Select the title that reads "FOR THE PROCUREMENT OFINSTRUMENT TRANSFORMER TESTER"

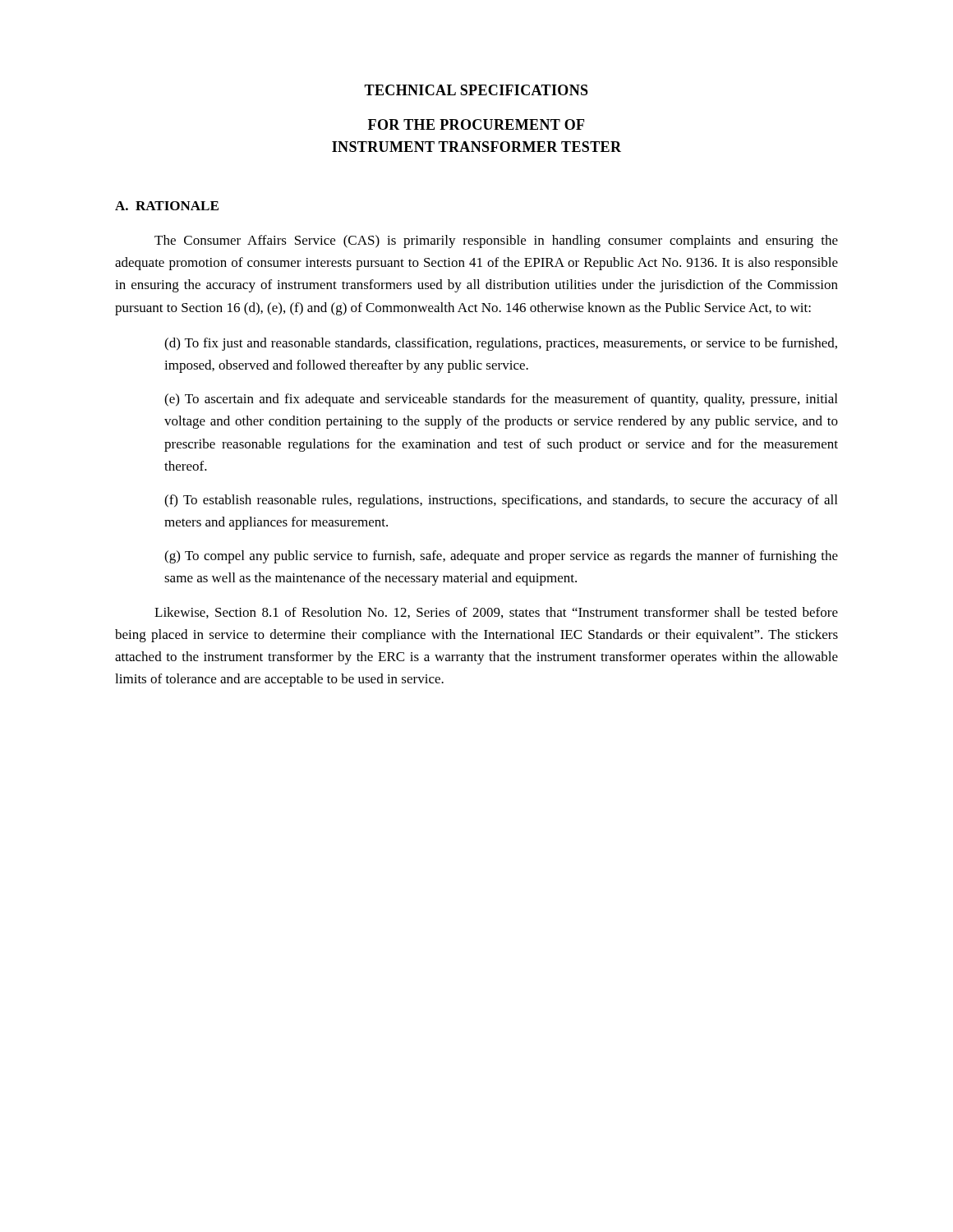click(476, 136)
